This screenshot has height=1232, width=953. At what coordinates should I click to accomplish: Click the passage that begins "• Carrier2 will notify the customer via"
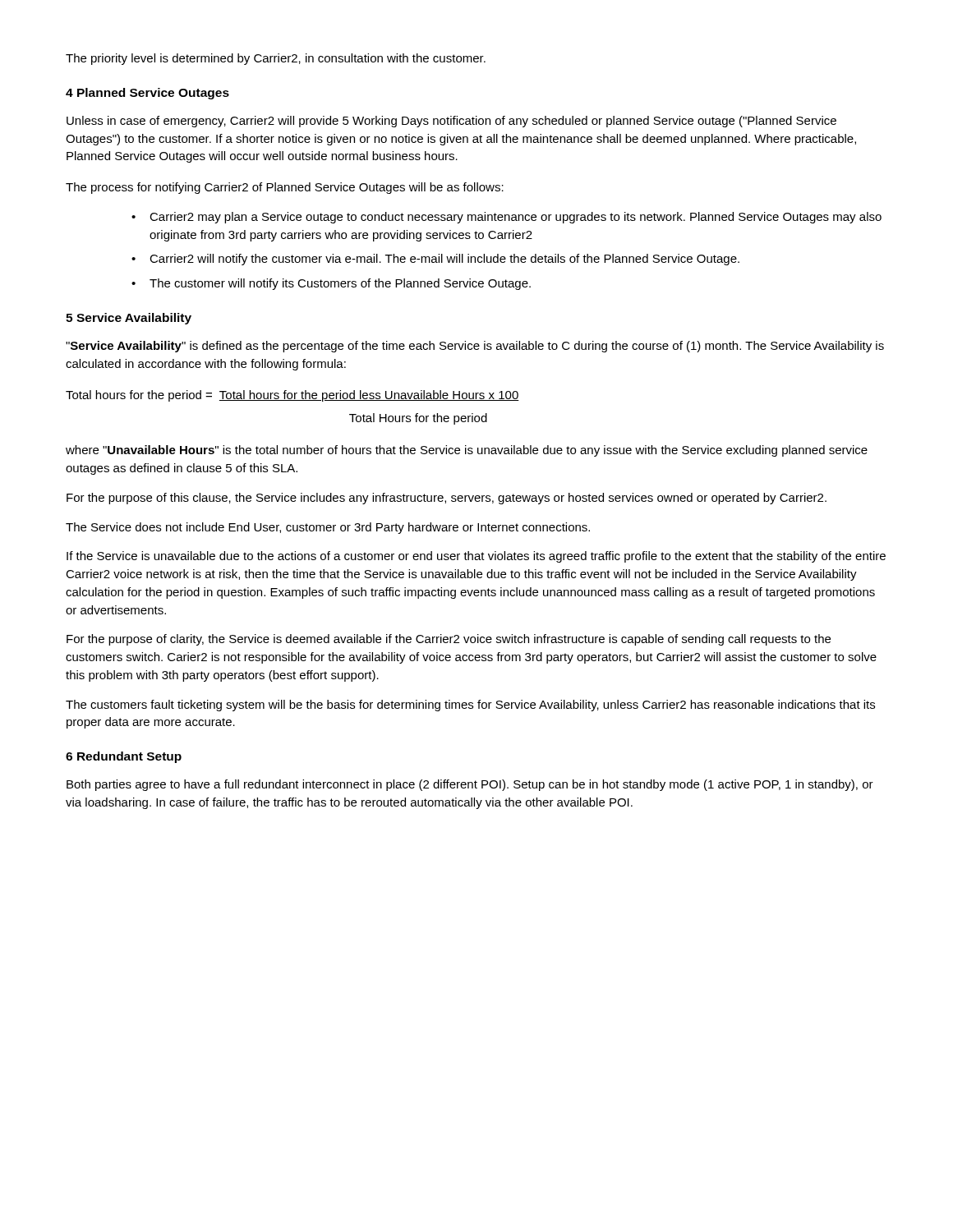[509, 259]
